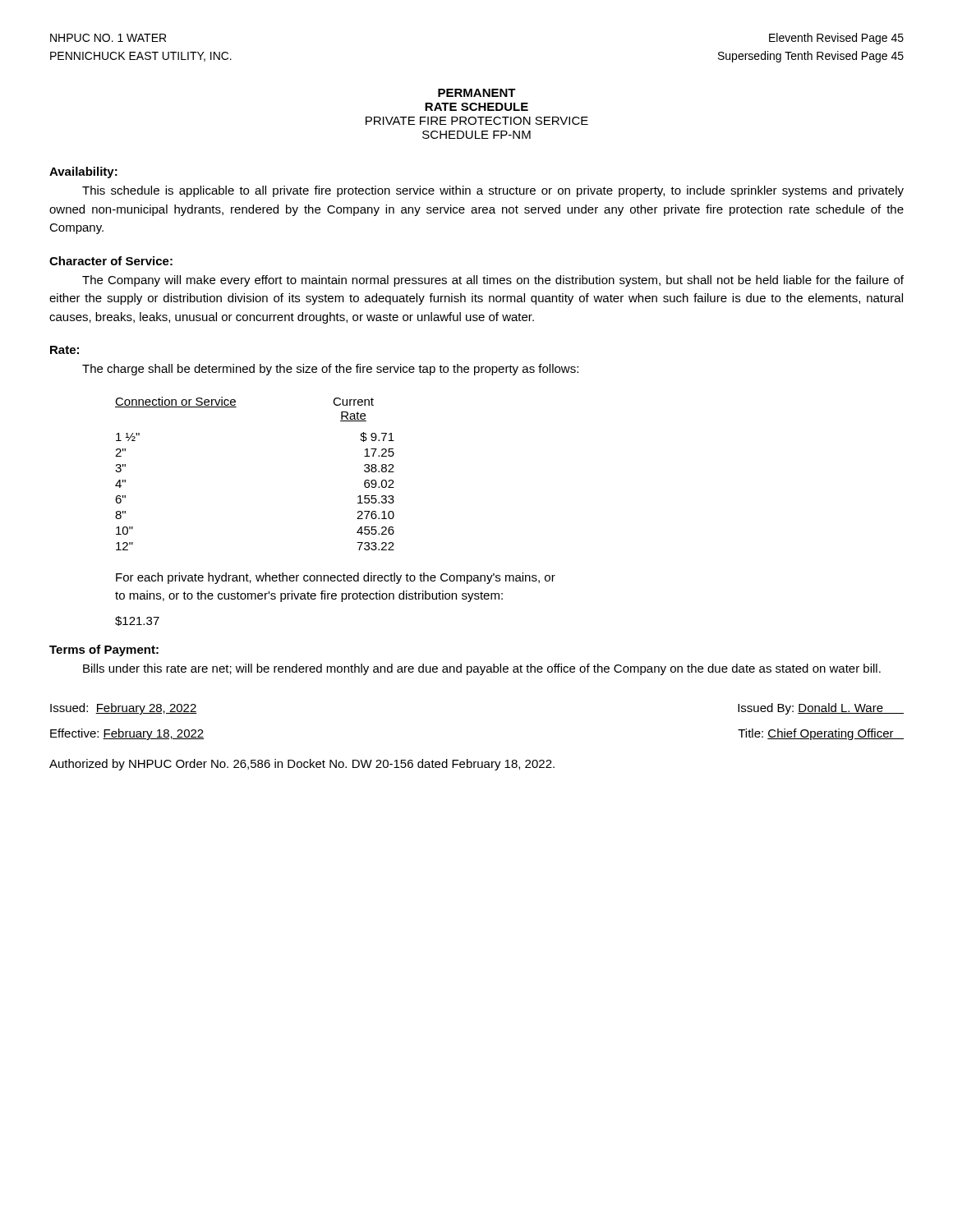The width and height of the screenshot is (953, 1232).
Task: Click the passage that begins "For each private hydrant, whether connected"
Action: click(335, 586)
